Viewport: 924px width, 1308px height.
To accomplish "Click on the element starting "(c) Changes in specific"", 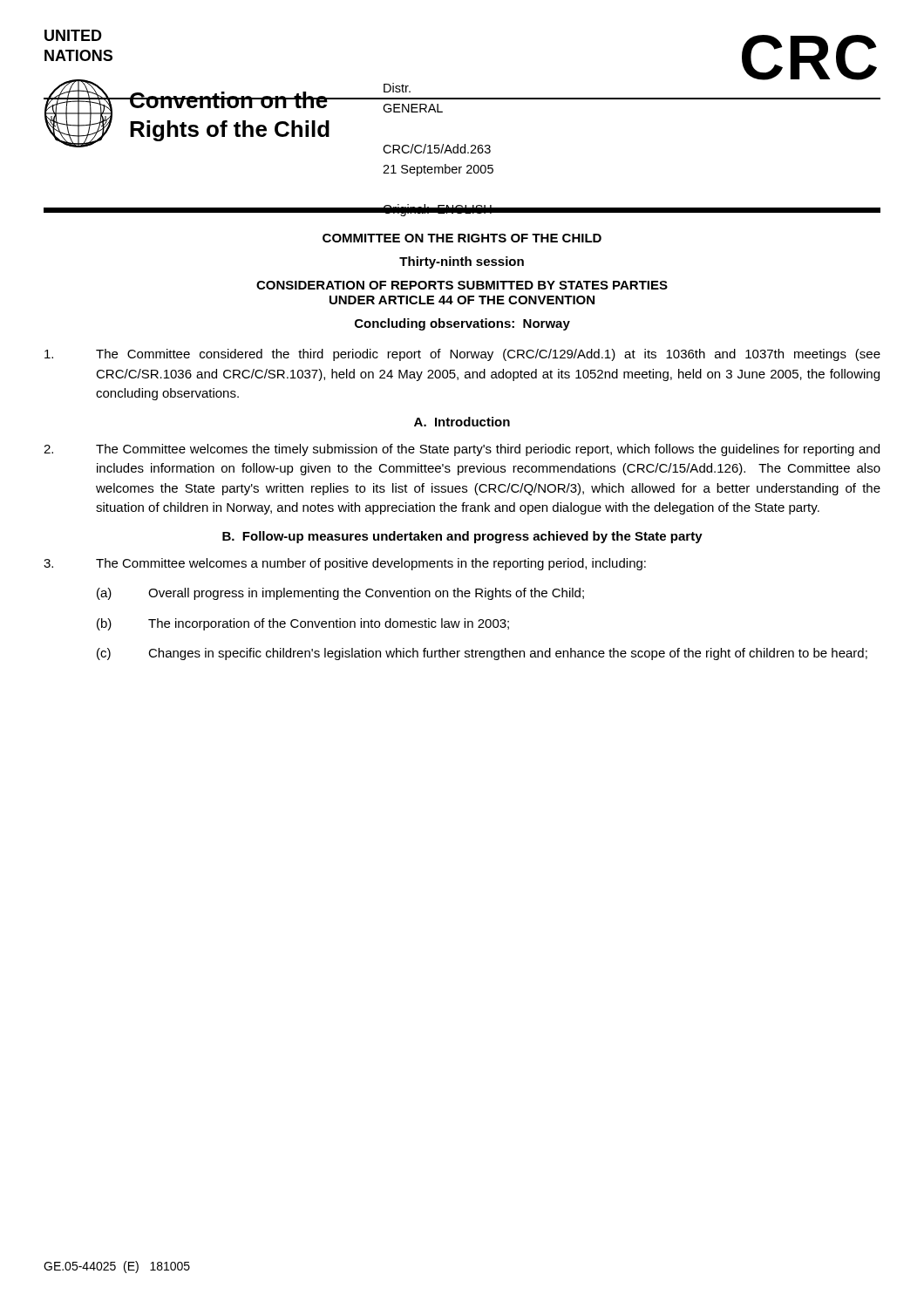I will pyautogui.click(x=488, y=653).
